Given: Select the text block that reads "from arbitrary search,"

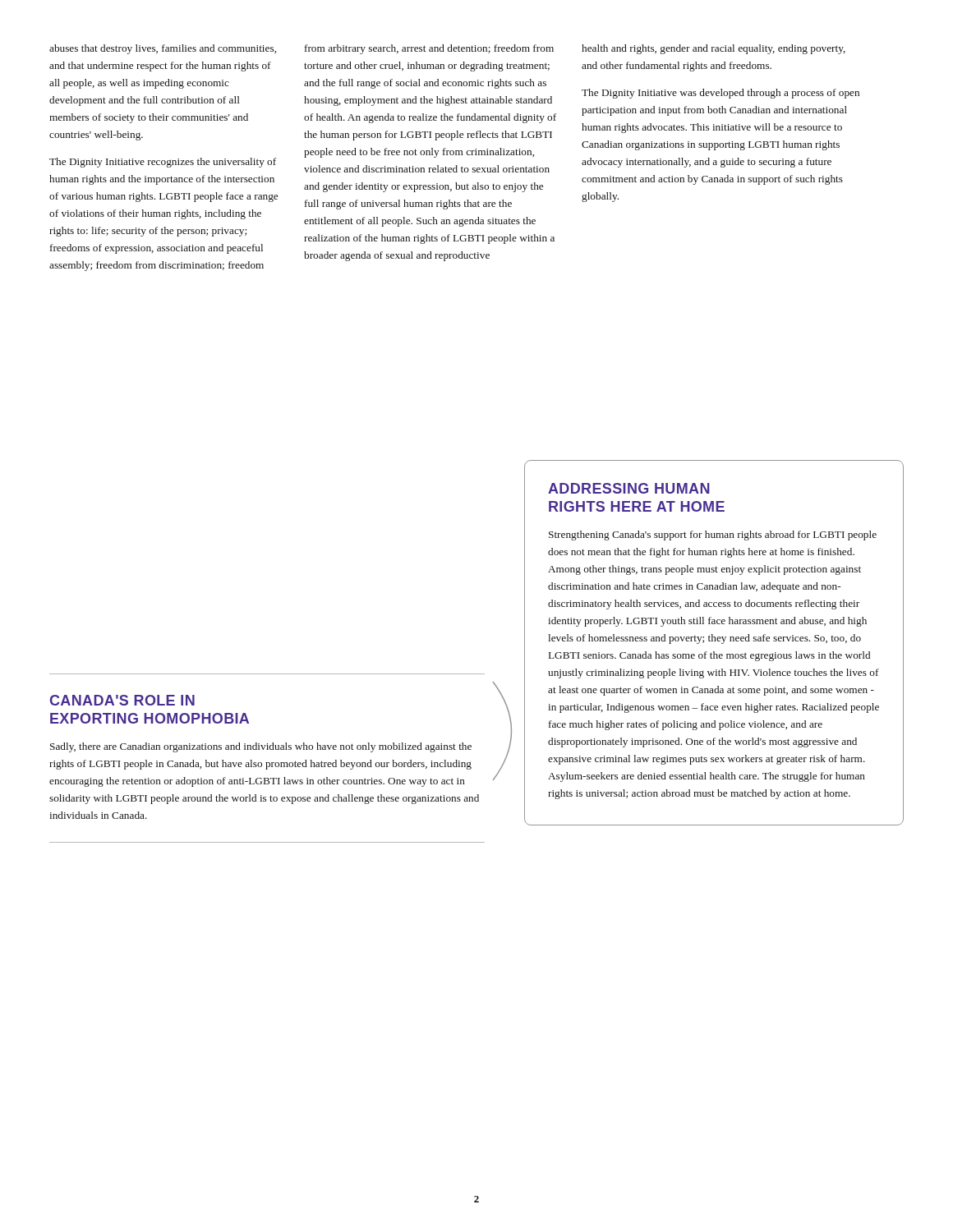Looking at the screenshot, I should pos(431,152).
